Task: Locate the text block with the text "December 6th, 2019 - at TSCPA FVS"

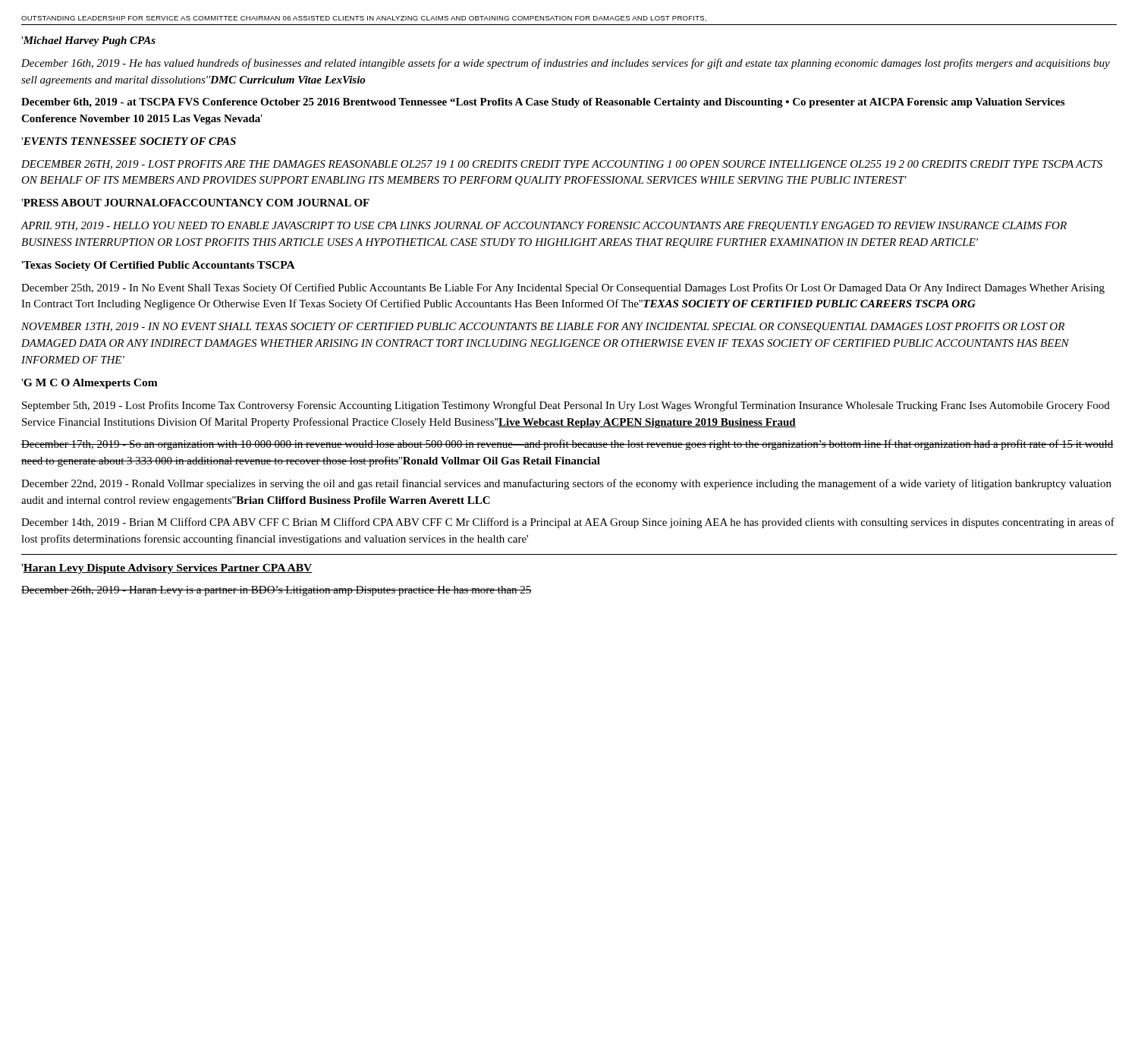Action: tap(543, 110)
